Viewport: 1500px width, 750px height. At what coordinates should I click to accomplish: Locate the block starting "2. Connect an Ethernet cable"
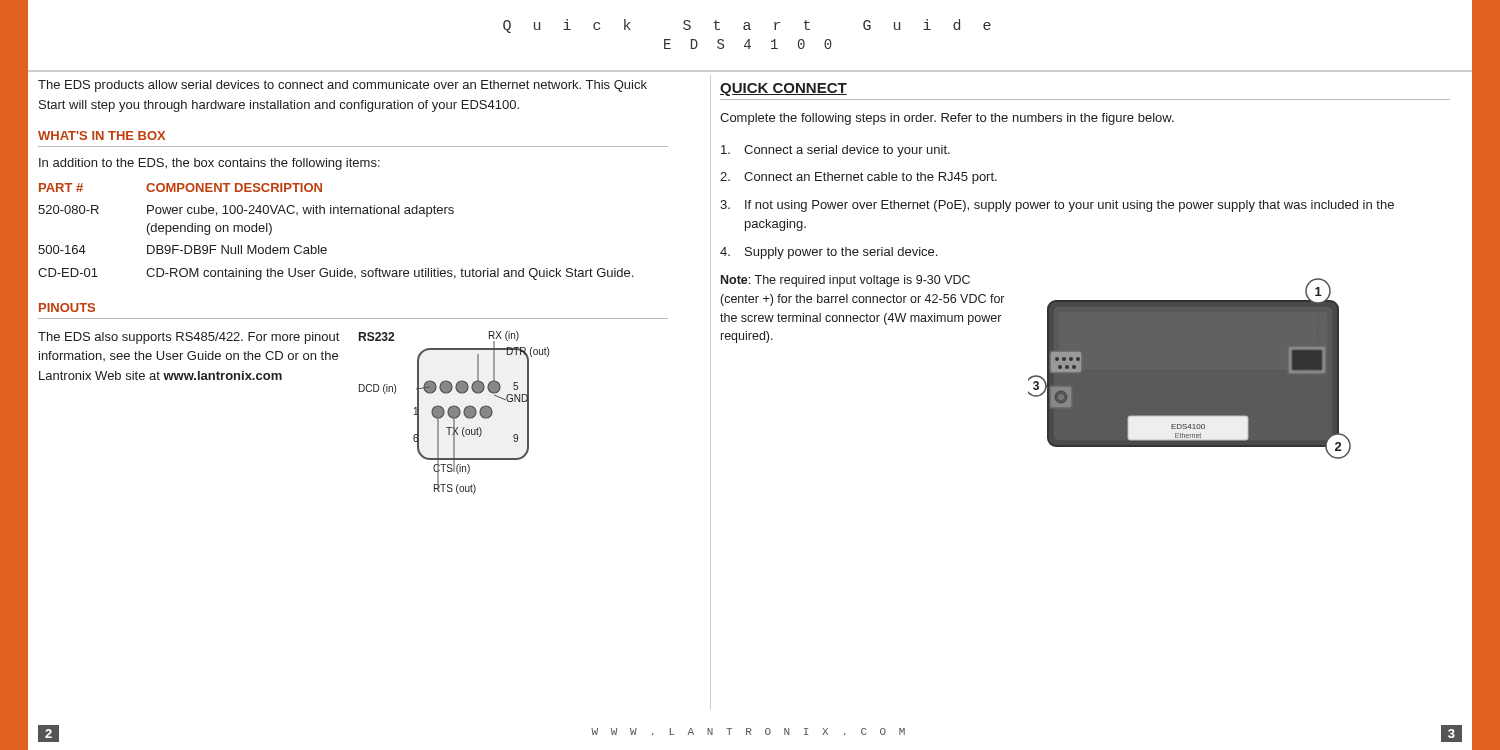[x=859, y=177]
